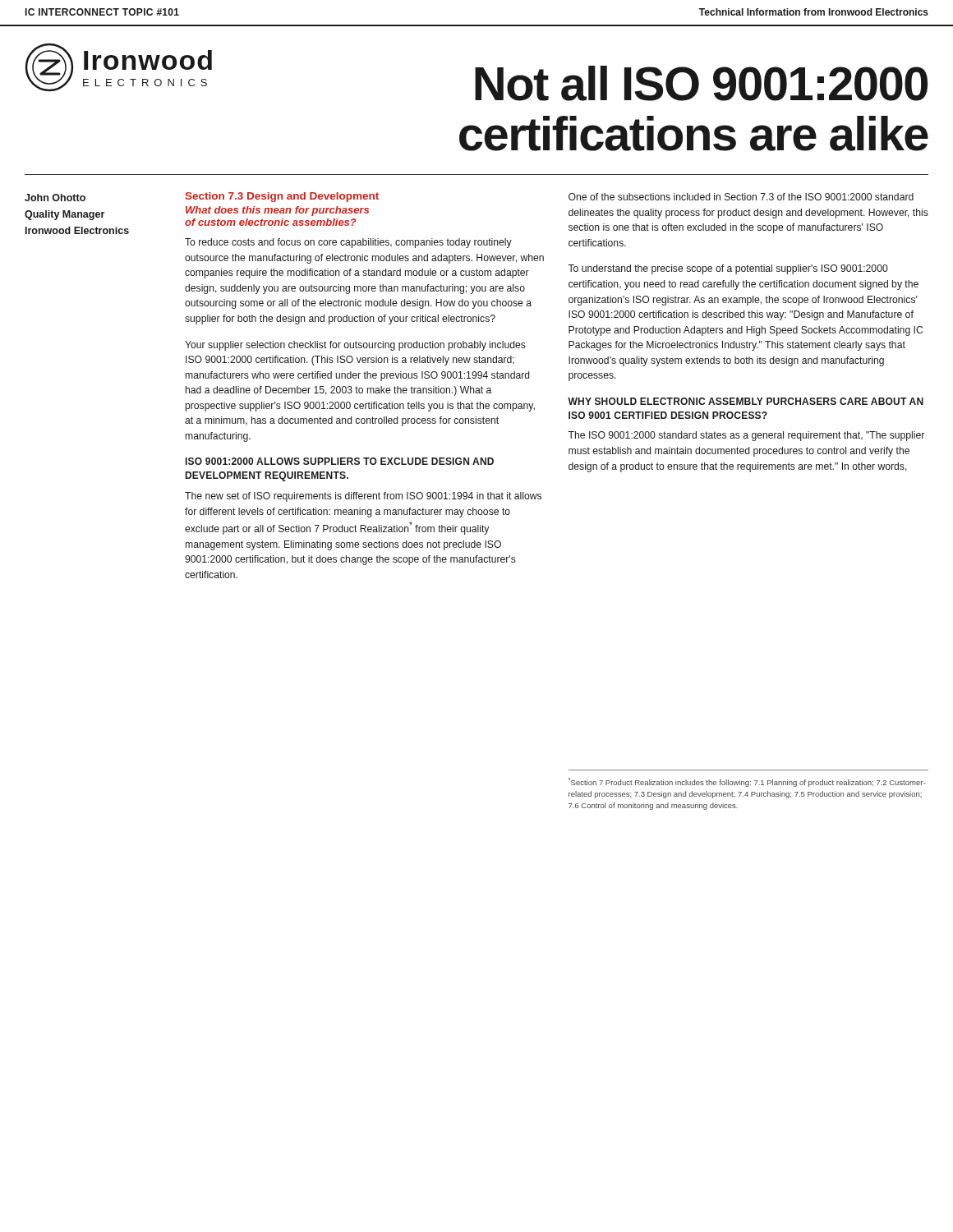The image size is (953, 1232).
Task: Select the logo
Action: click(x=476, y=59)
